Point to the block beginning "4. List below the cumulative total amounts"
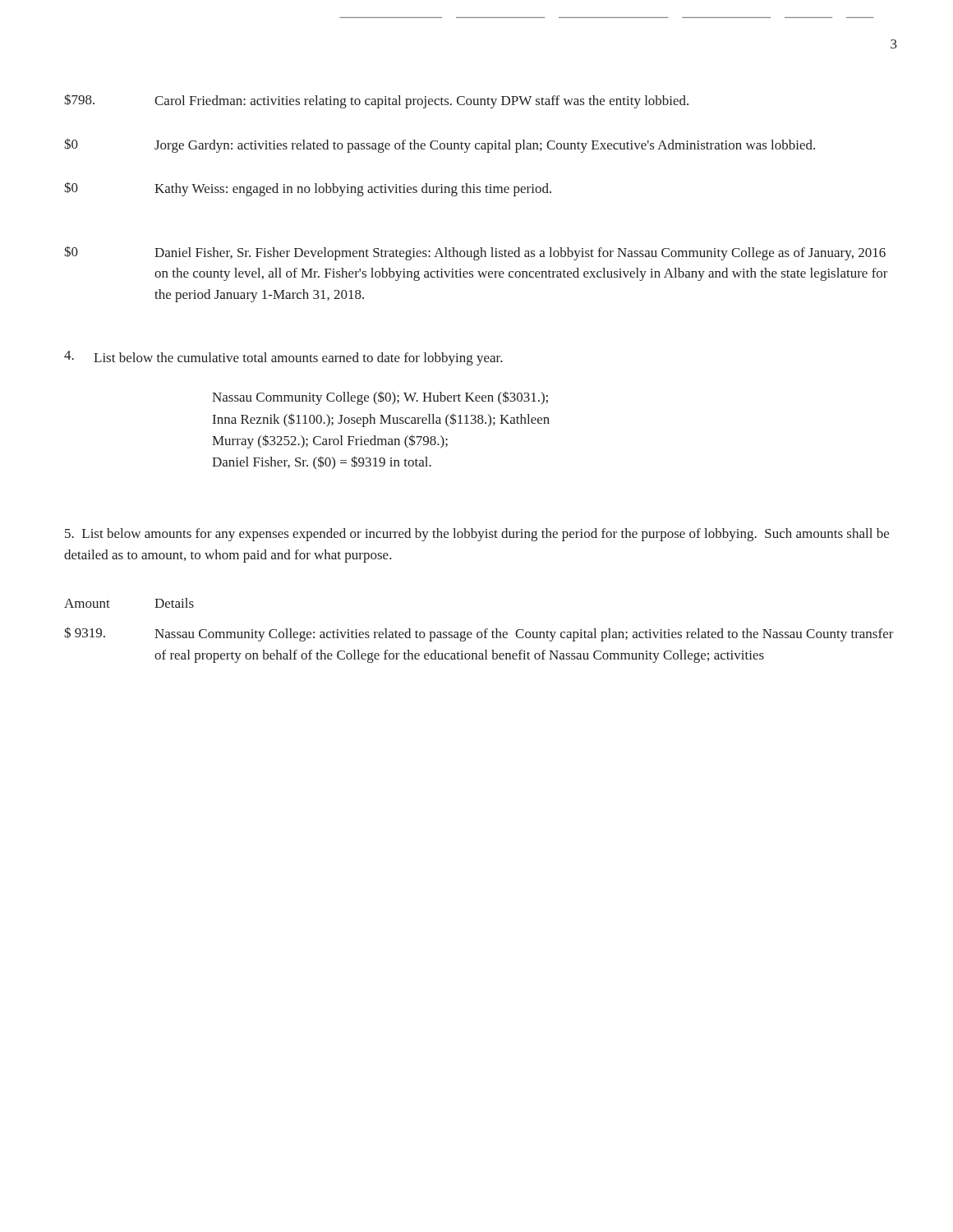The width and height of the screenshot is (953, 1232). tap(479, 358)
